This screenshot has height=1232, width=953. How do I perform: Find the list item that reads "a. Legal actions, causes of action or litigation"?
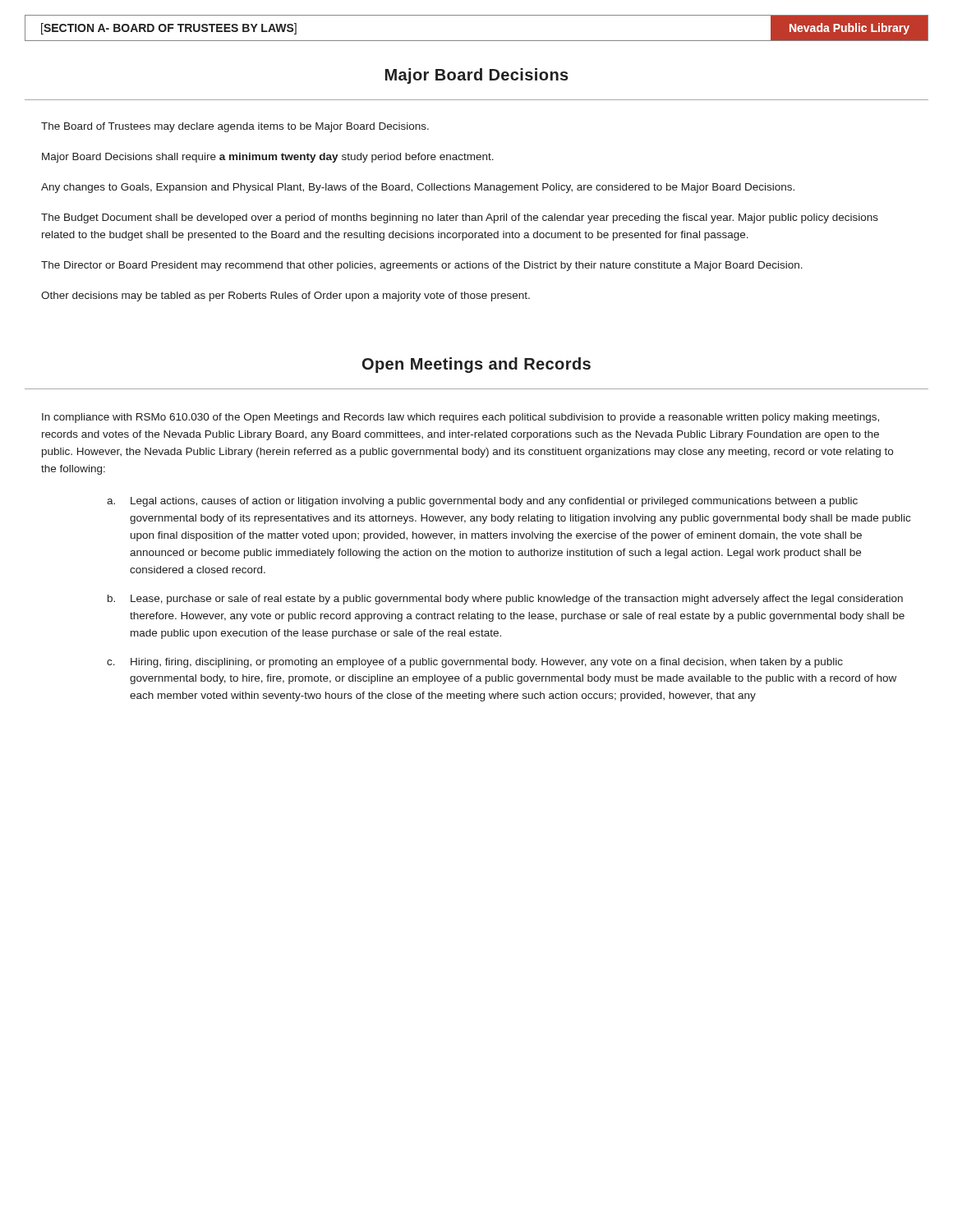pos(509,536)
